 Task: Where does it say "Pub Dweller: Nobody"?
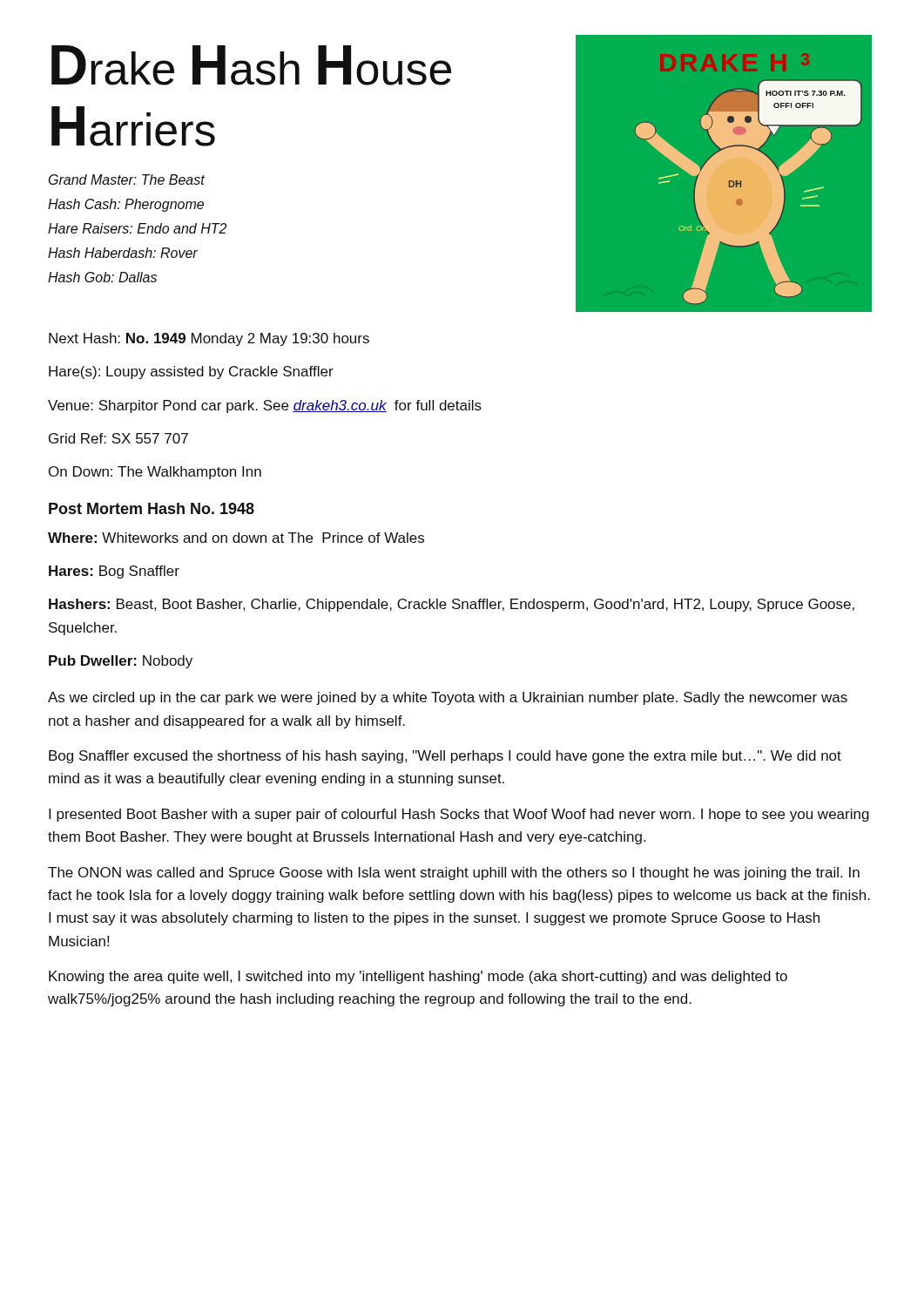pos(120,661)
